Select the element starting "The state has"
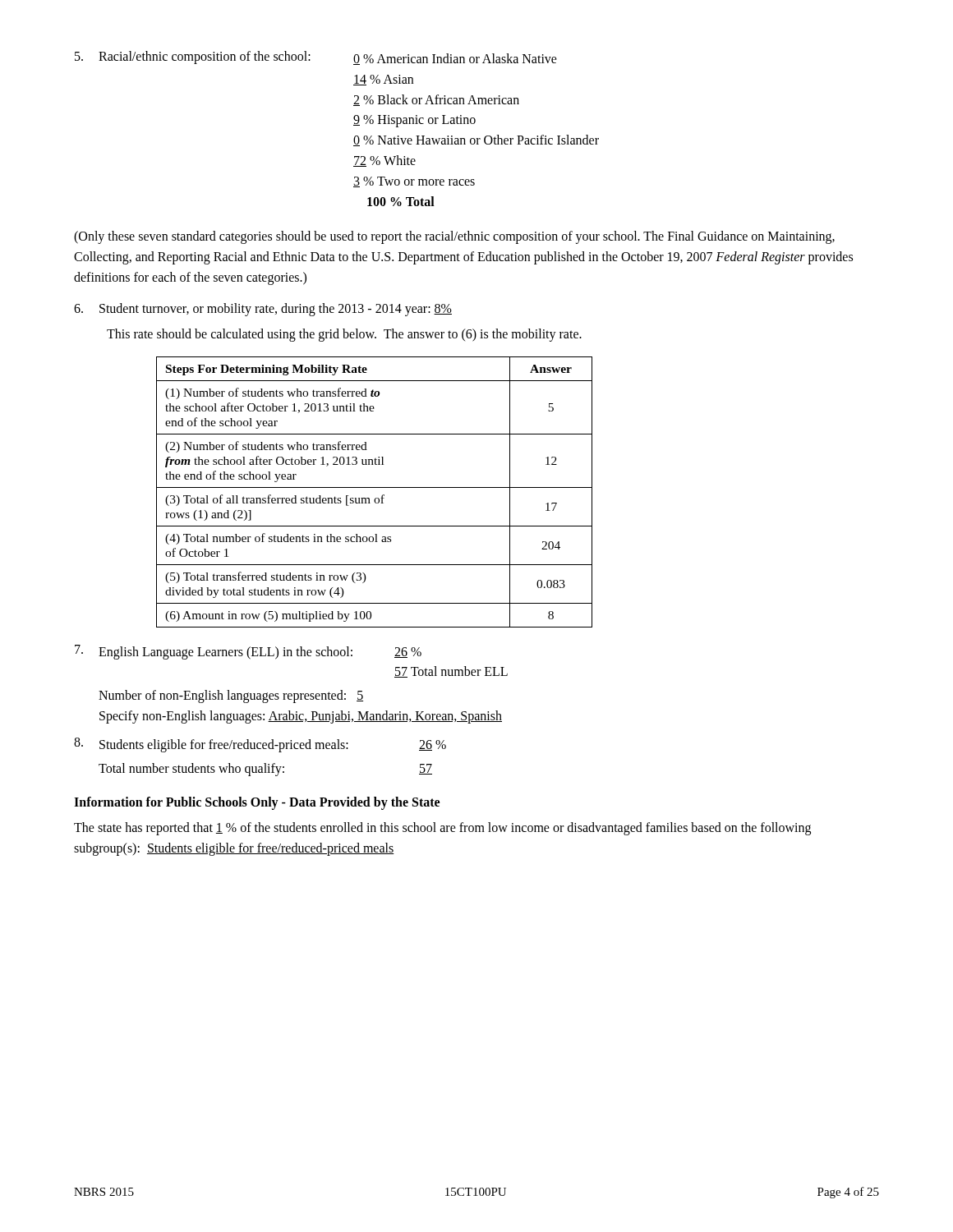 click(x=443, y=838)
